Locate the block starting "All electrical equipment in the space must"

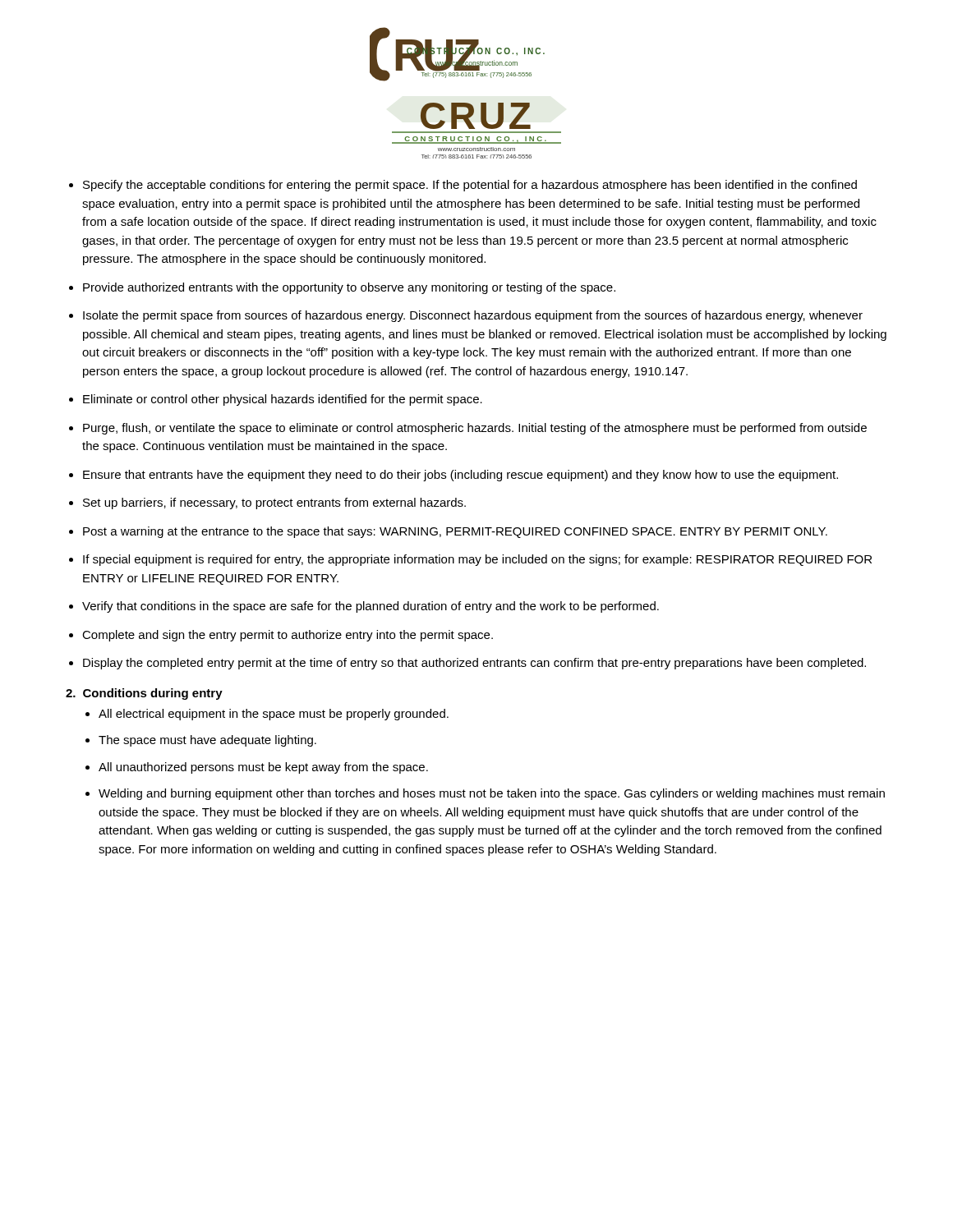pyautogui.click(x=274, y=713)
